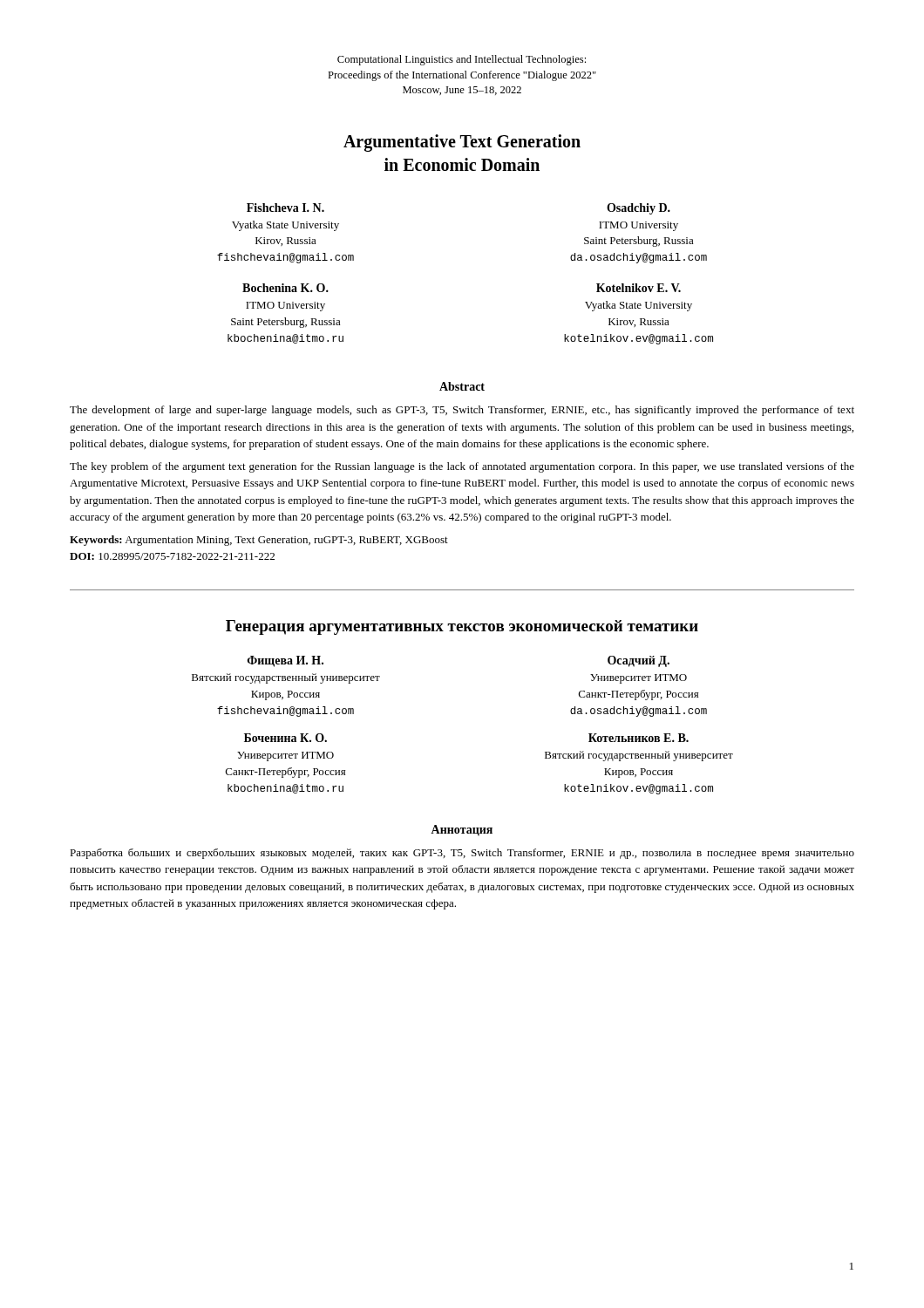
Task: Find the text block that says "Keywords: Argumentation Mining, Text"
Action: (259, 548)
